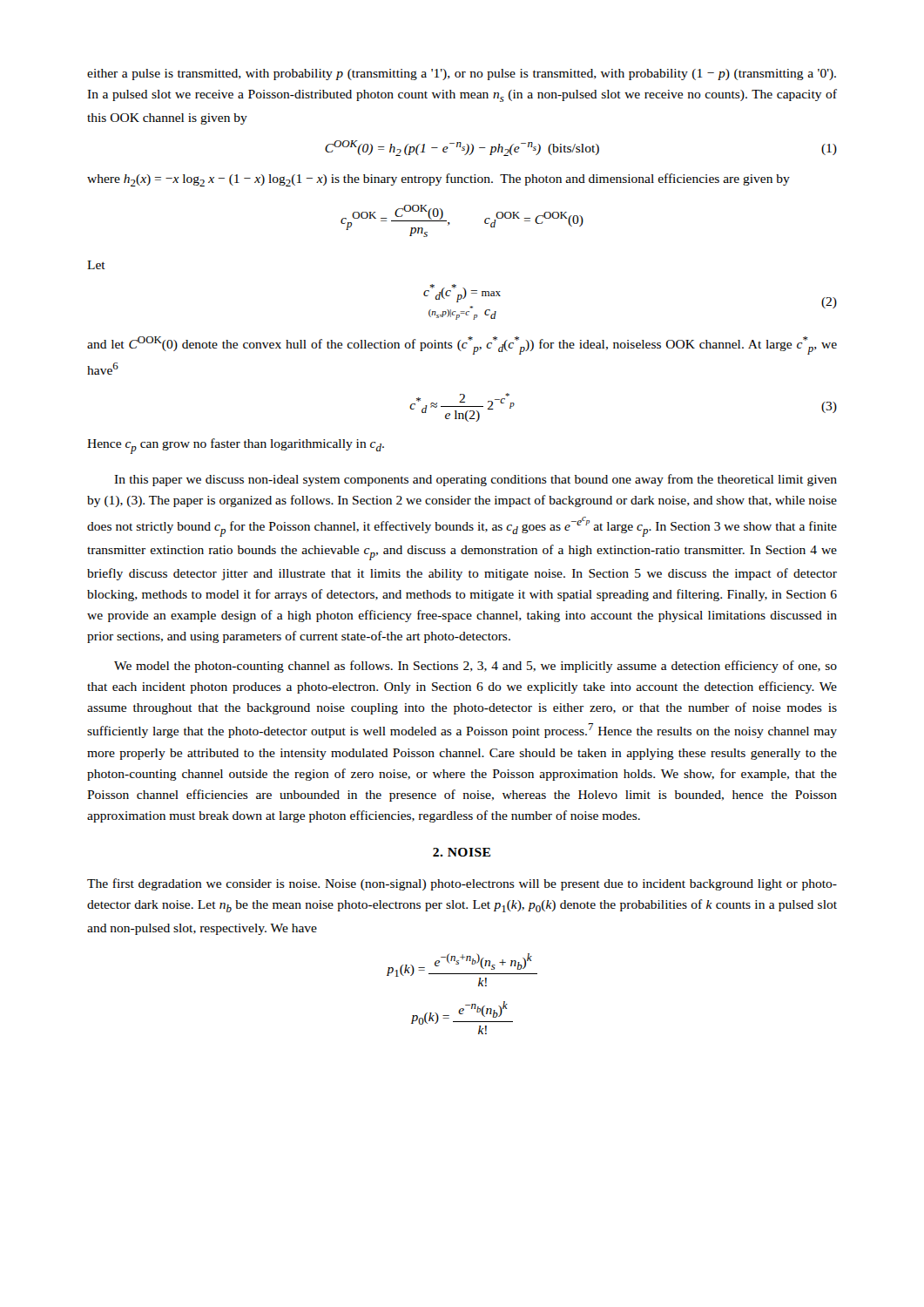Point to the text starting "2. NOISE"

(462, 852)
